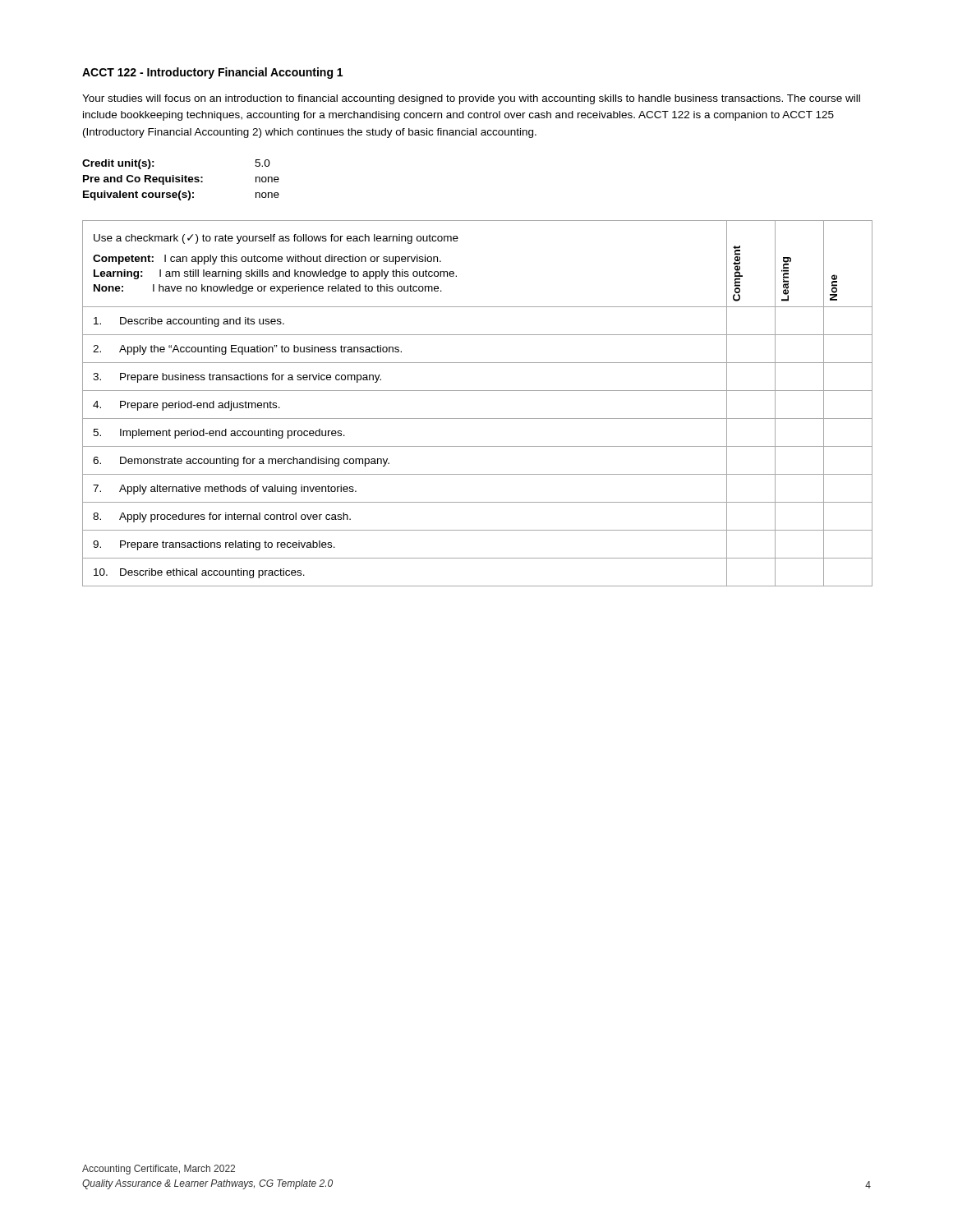
Task: Select the passage starting "Your studies will focus on"
Action: (x=471, y=115)
